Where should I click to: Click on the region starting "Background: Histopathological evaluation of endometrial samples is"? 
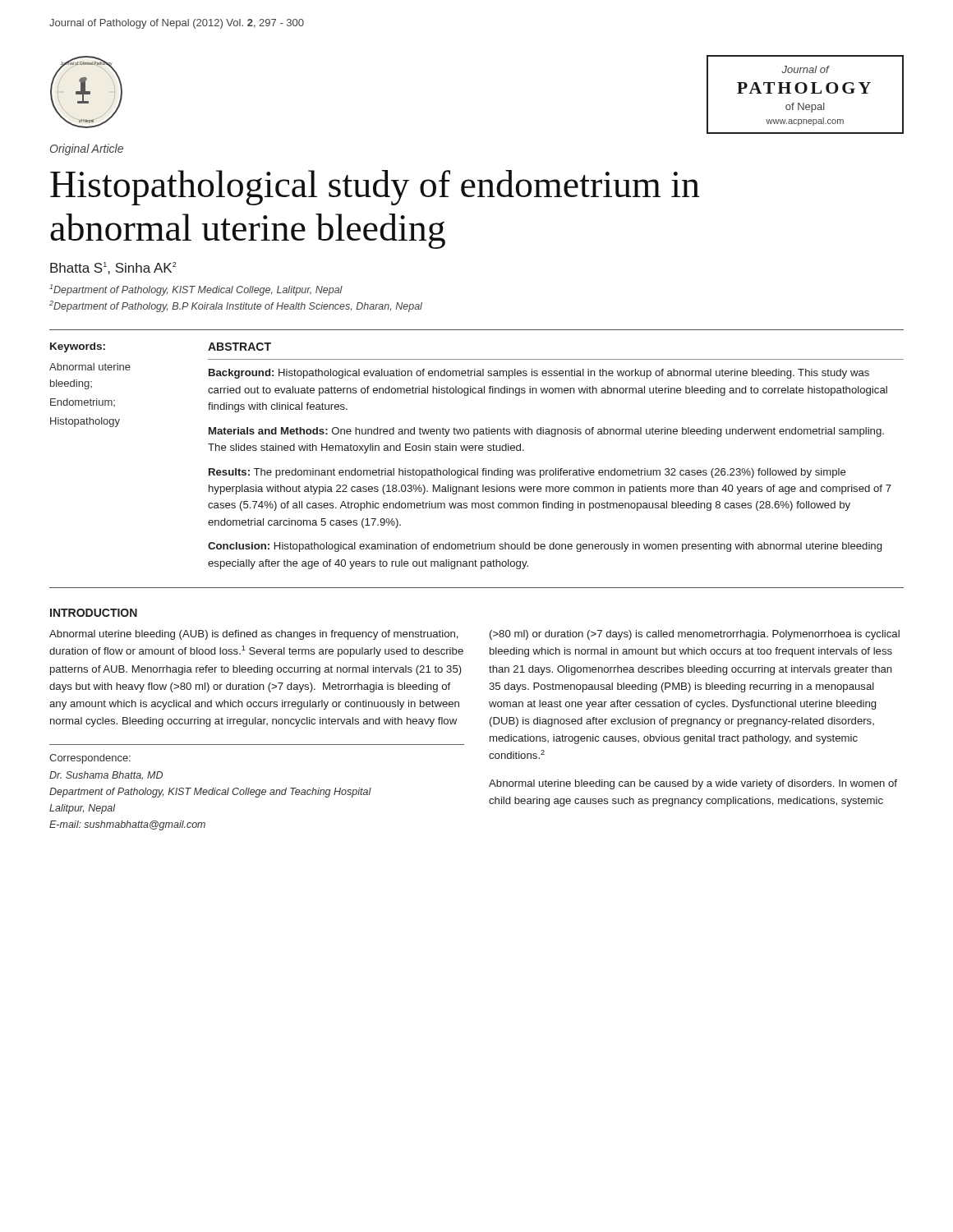(548, 389)
